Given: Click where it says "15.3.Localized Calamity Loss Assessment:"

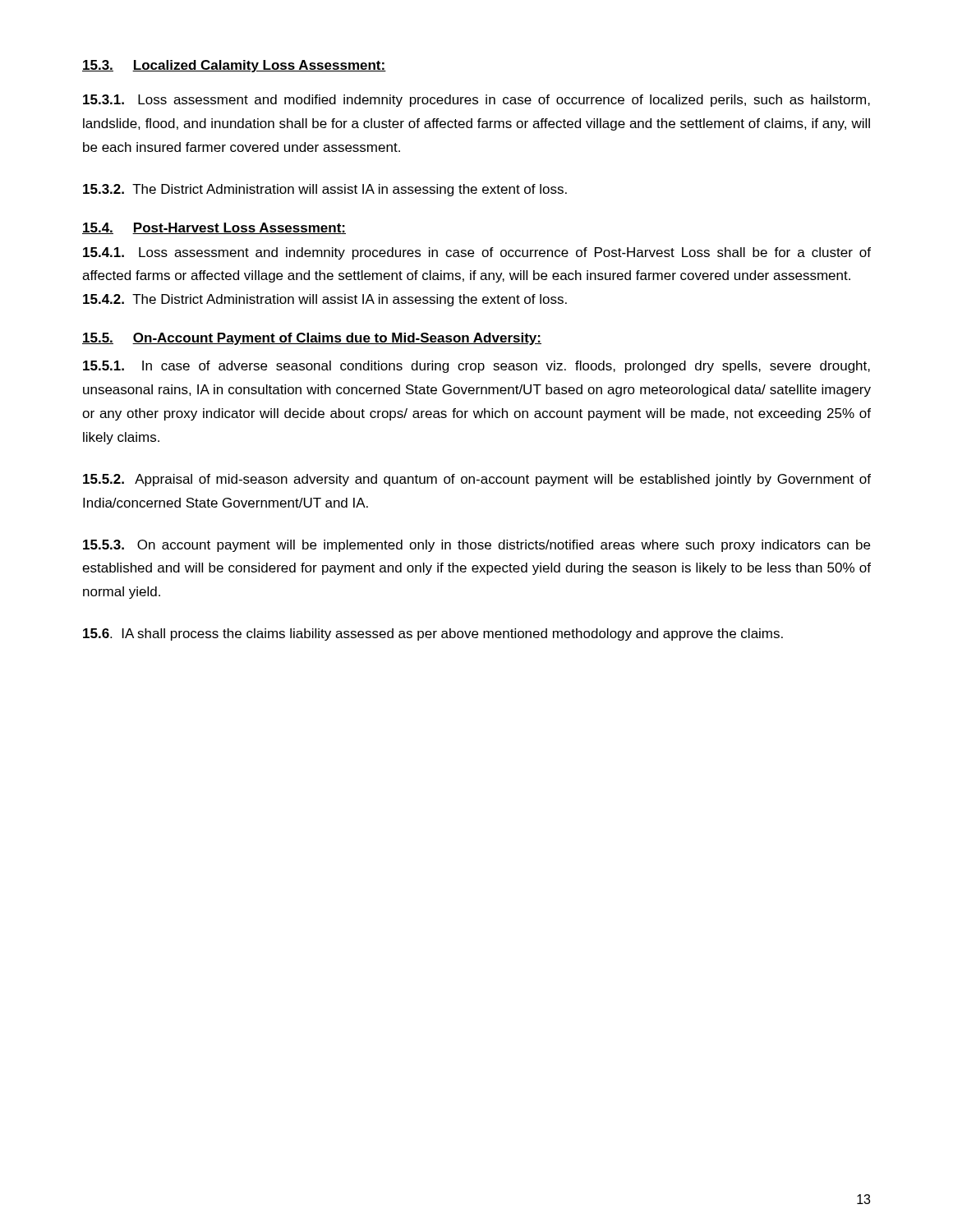Looking at the screenshot, I should pos(234,66).
